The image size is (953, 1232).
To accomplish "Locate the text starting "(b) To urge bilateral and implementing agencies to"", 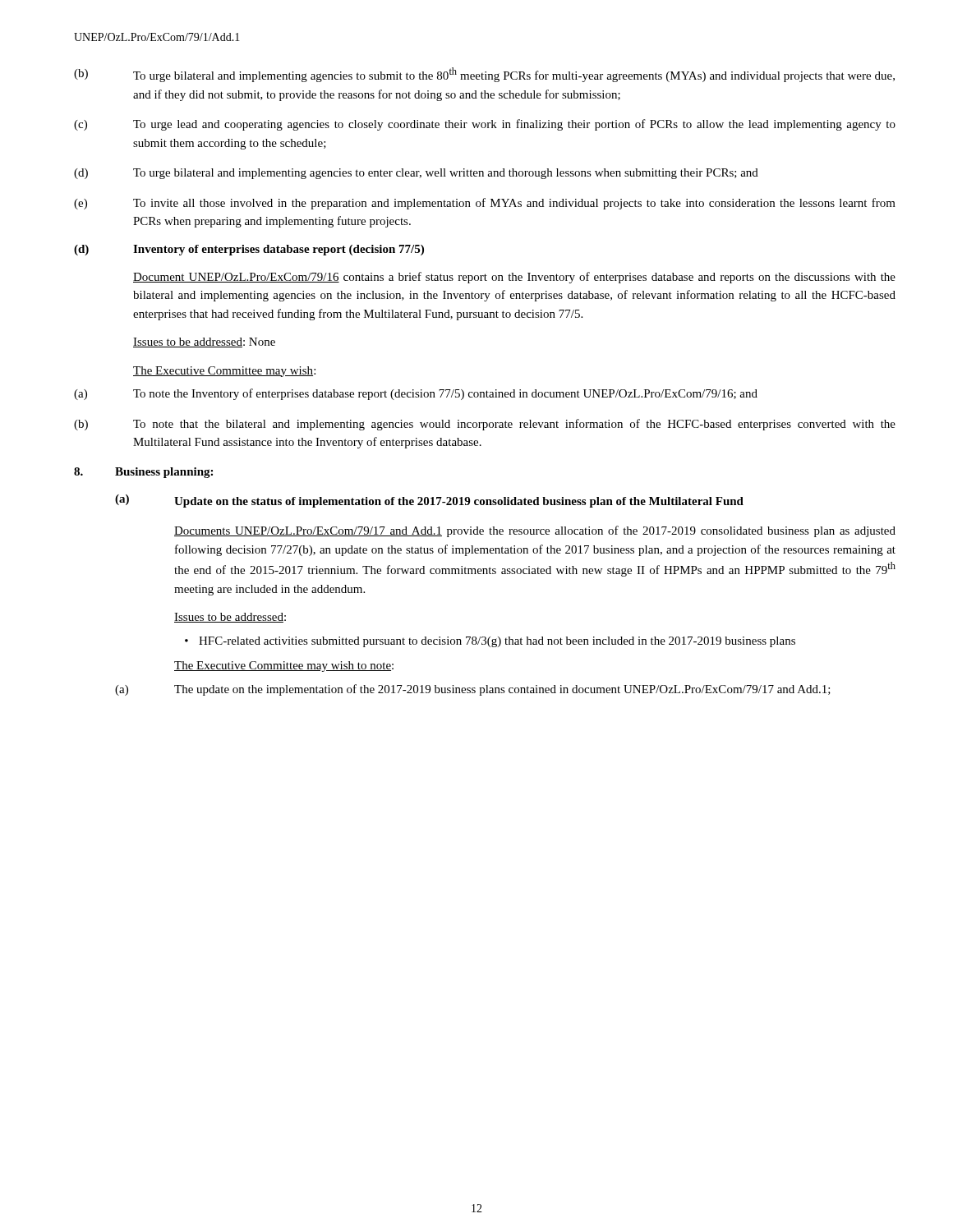I will point(485,84).
